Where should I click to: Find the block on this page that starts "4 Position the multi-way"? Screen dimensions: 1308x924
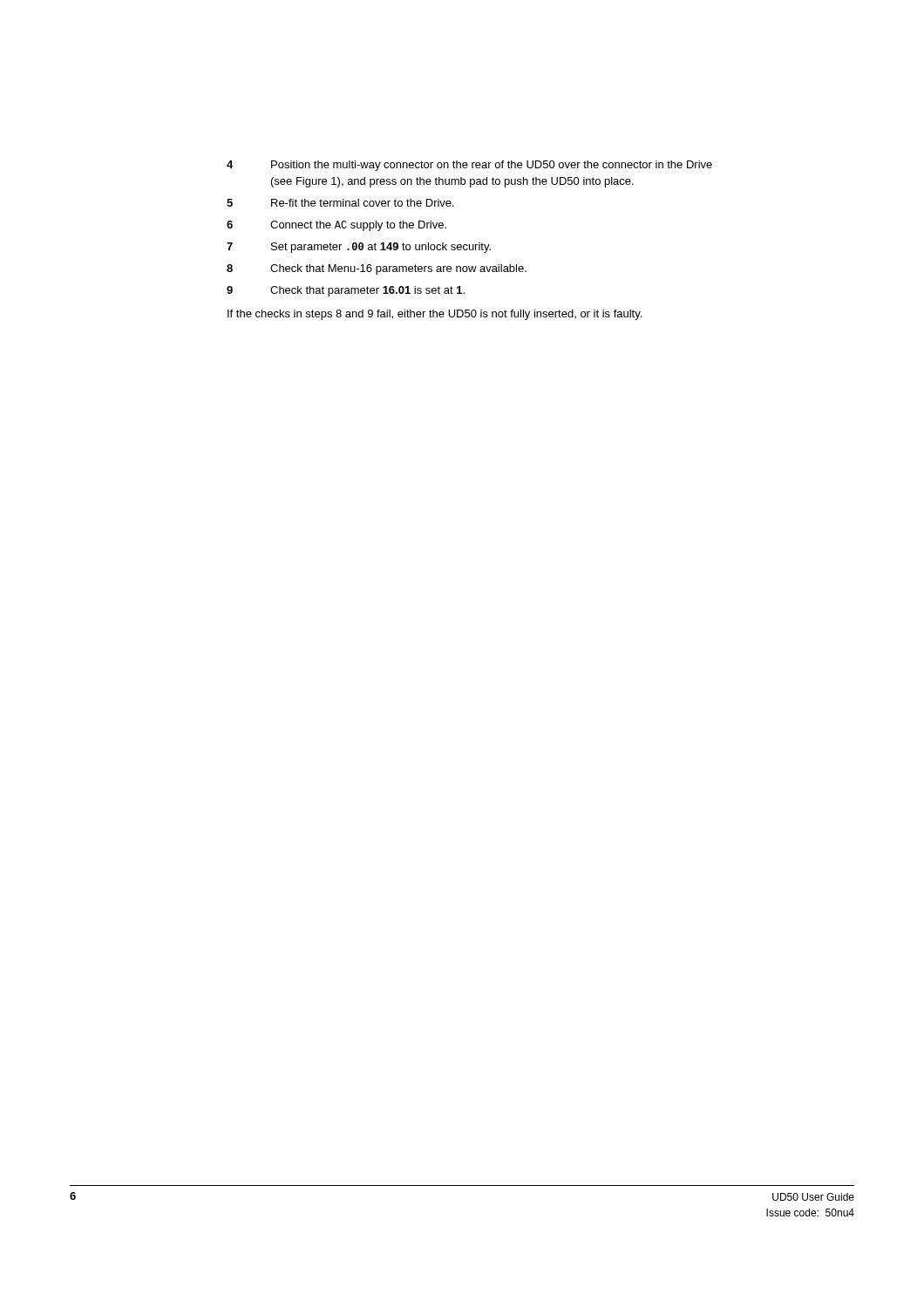tap(479, 173)
